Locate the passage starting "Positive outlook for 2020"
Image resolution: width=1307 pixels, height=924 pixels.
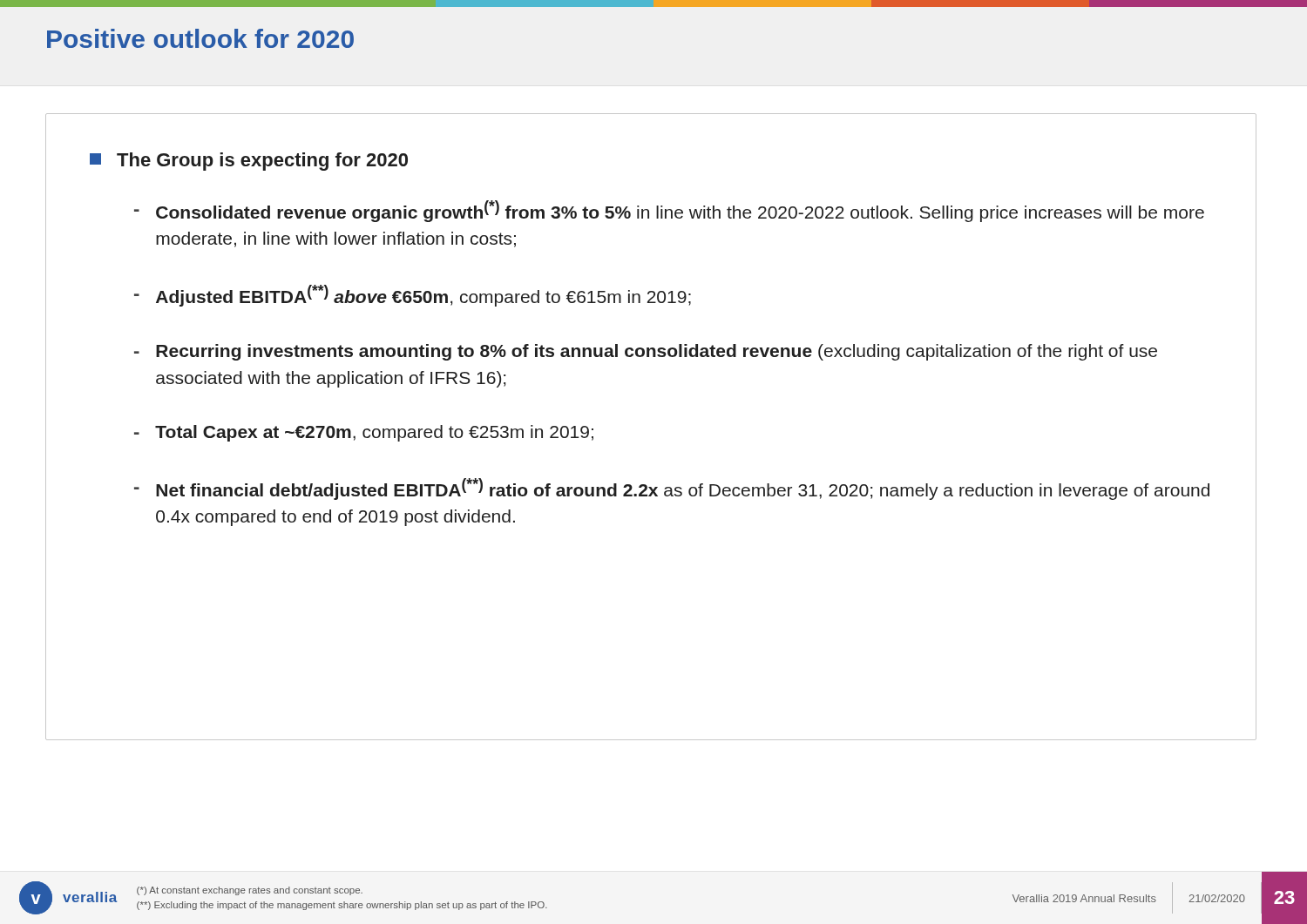[200, 39]
